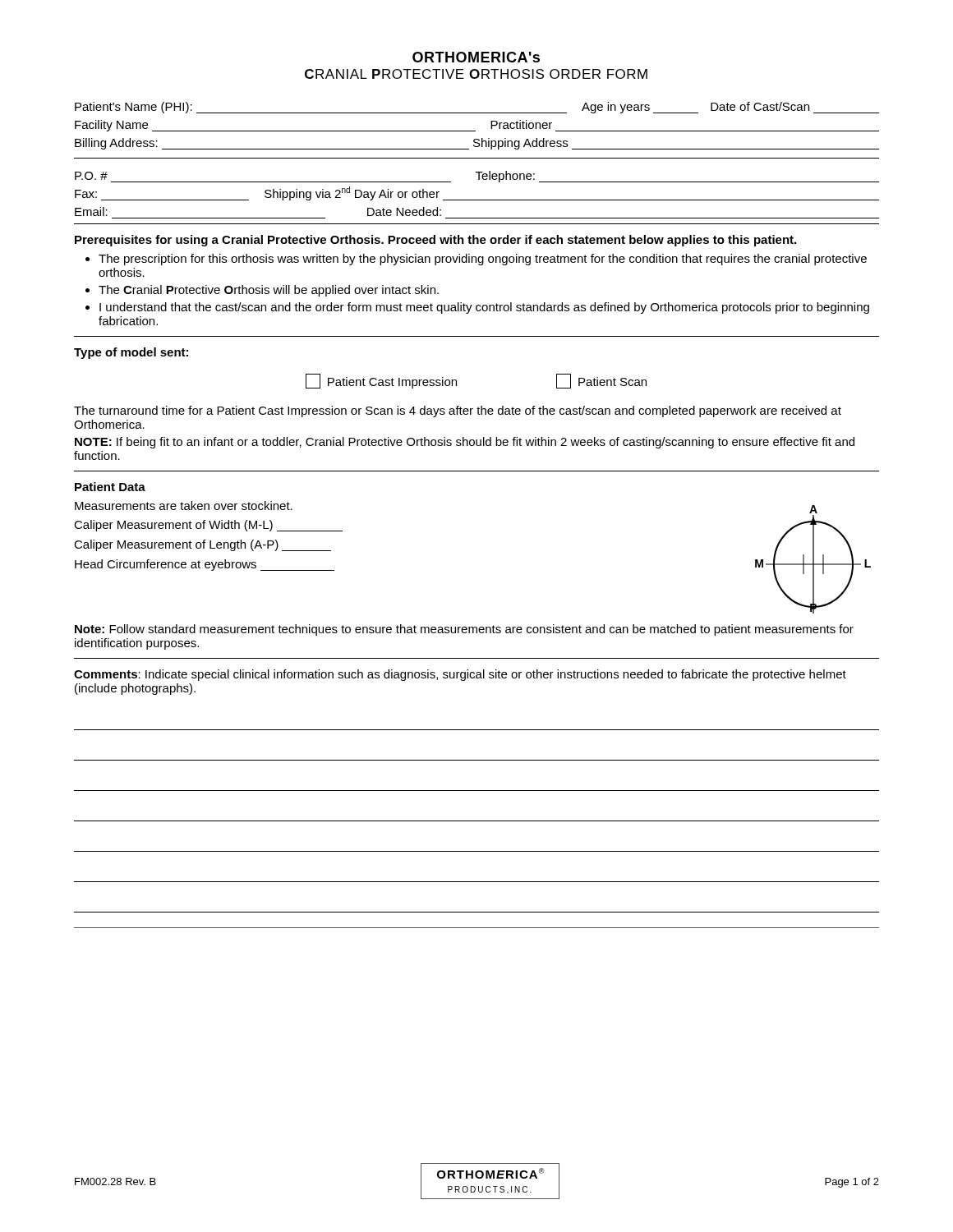
Task: Find the block on this page that starts "Comments: Indicate special clinical information such as"
Action: (476, 681)
